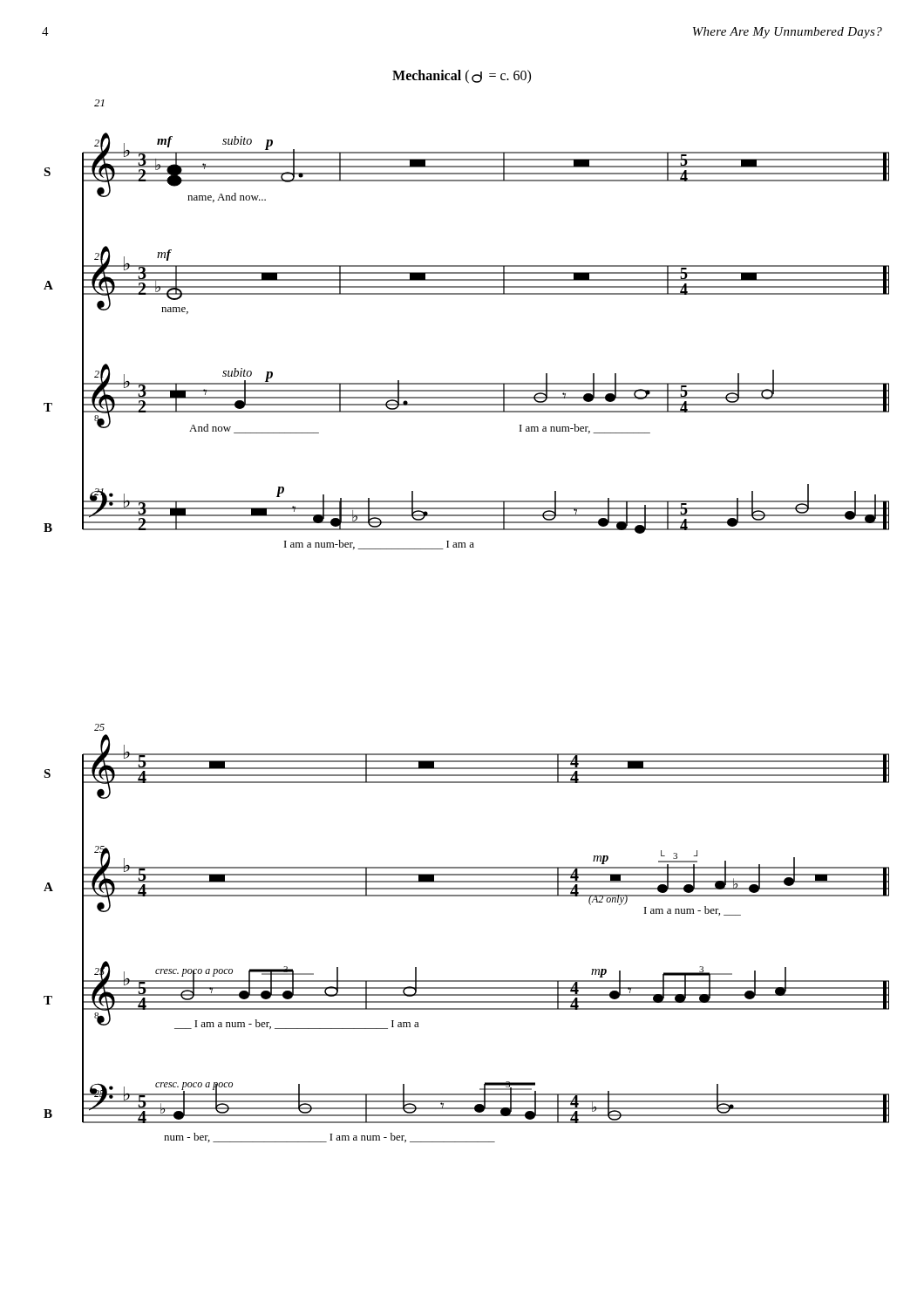Point to the region starting "Mechanical ( = c. 60)"

pos(462,76)
